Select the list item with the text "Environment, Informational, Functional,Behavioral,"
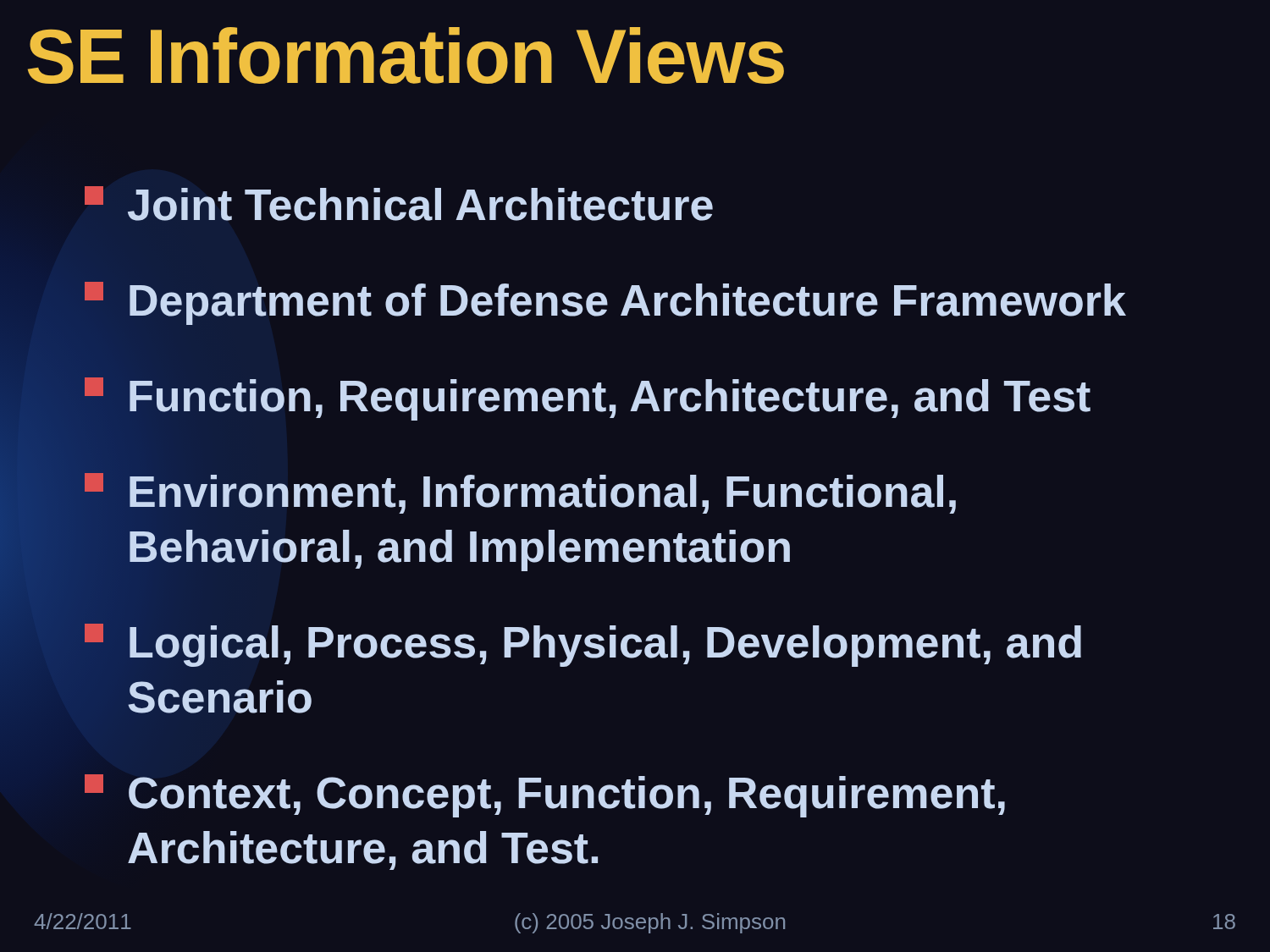Screen dimensions: 952x1270 522,520
